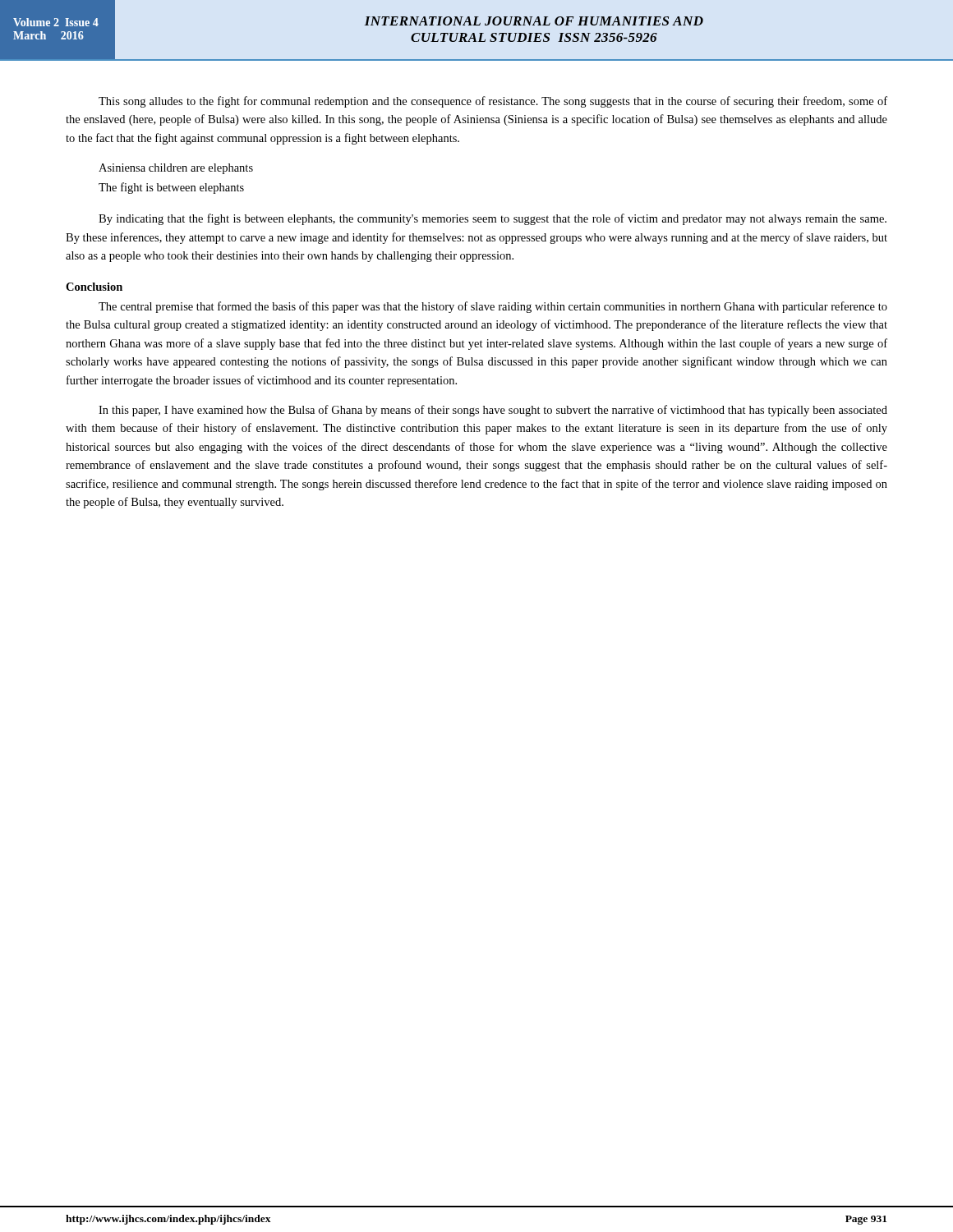Select the text block with the text "The central premise that formed the basis of"
Image resolution: width=953 pixels, height=1232 pixels.
(x=476, y=343)
